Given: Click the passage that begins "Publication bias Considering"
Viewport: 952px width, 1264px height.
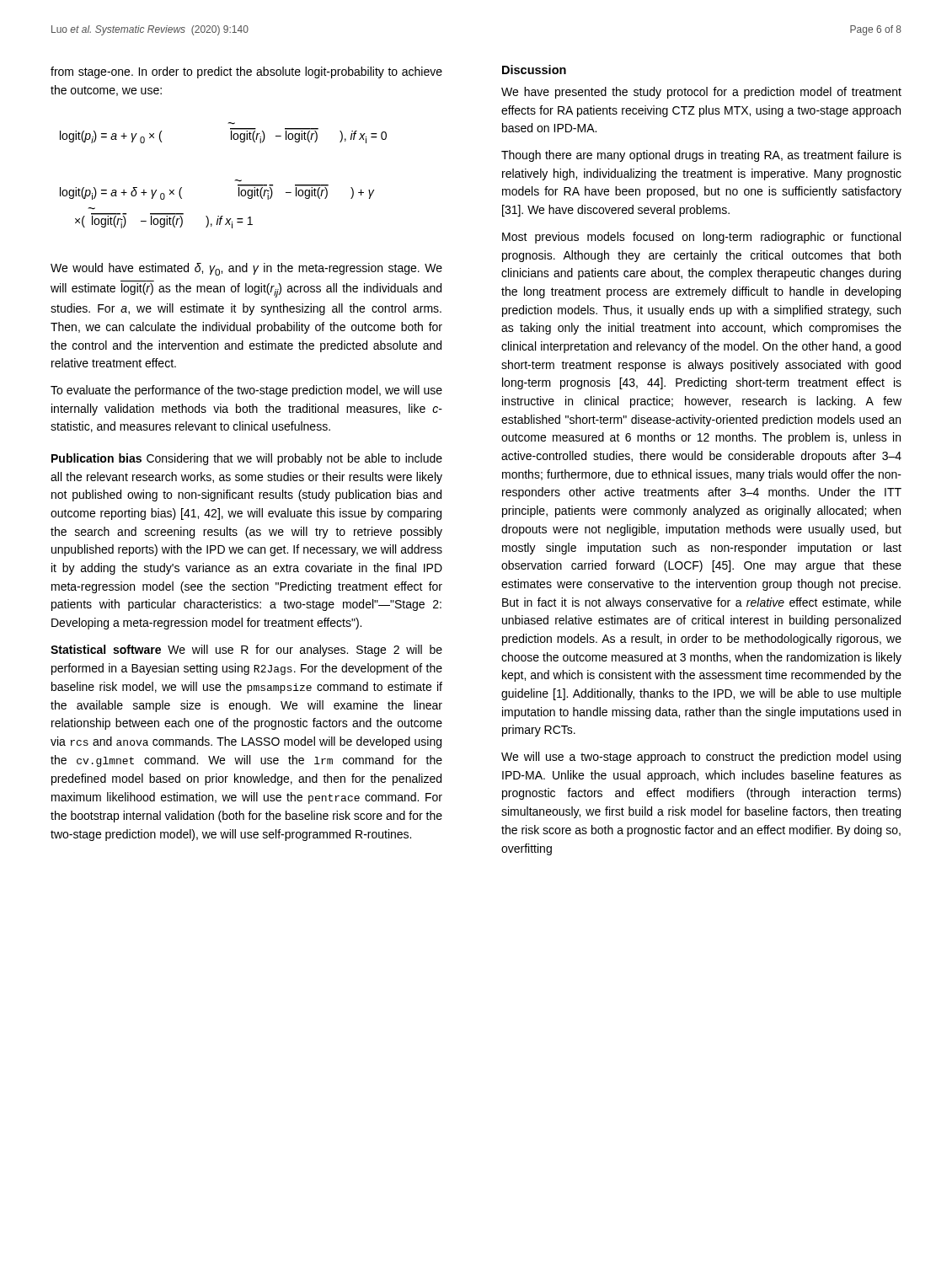Looking at the screenshot, I should click(x=246, y=541).
